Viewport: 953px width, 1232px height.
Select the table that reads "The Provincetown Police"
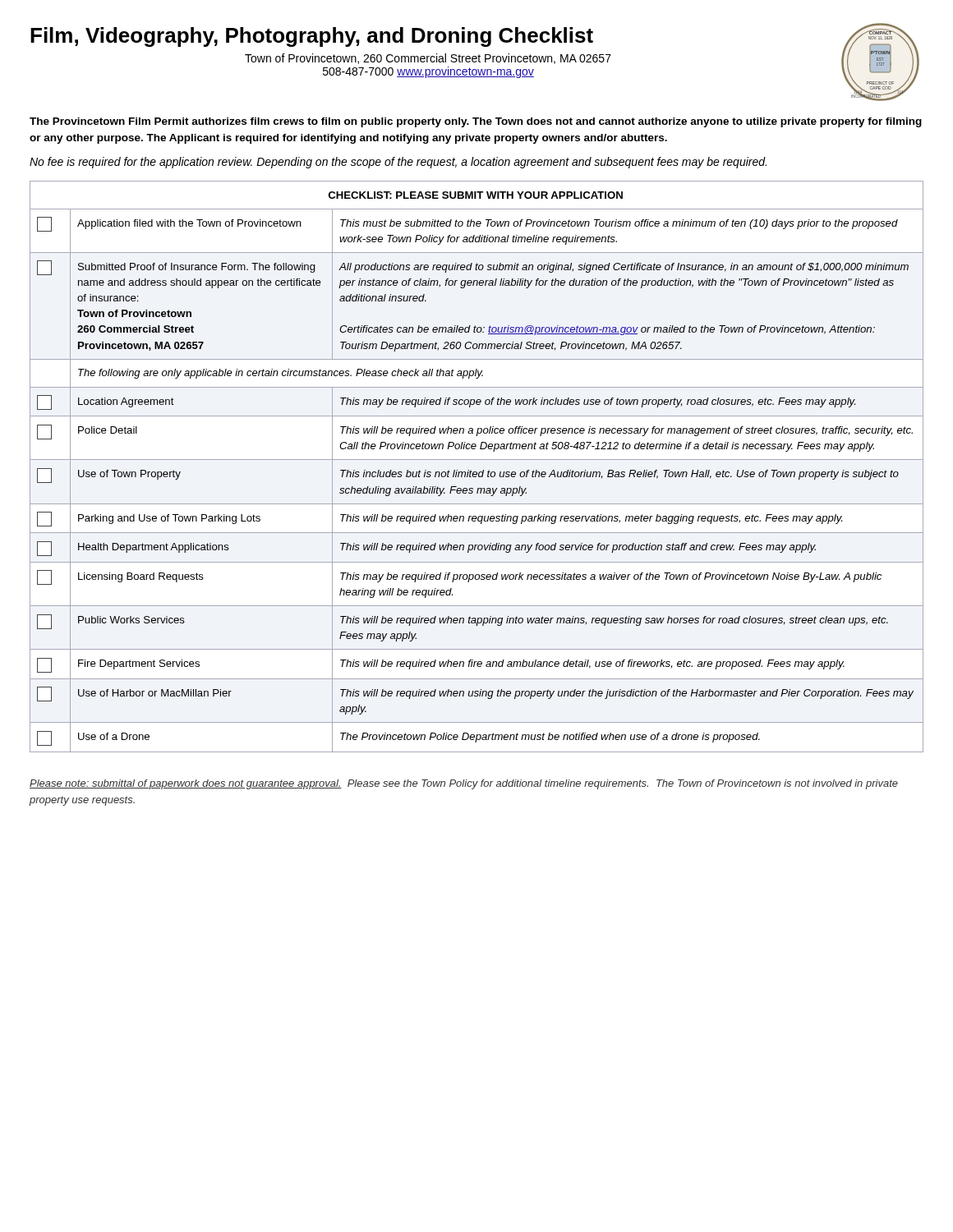[x=476, y=466]
